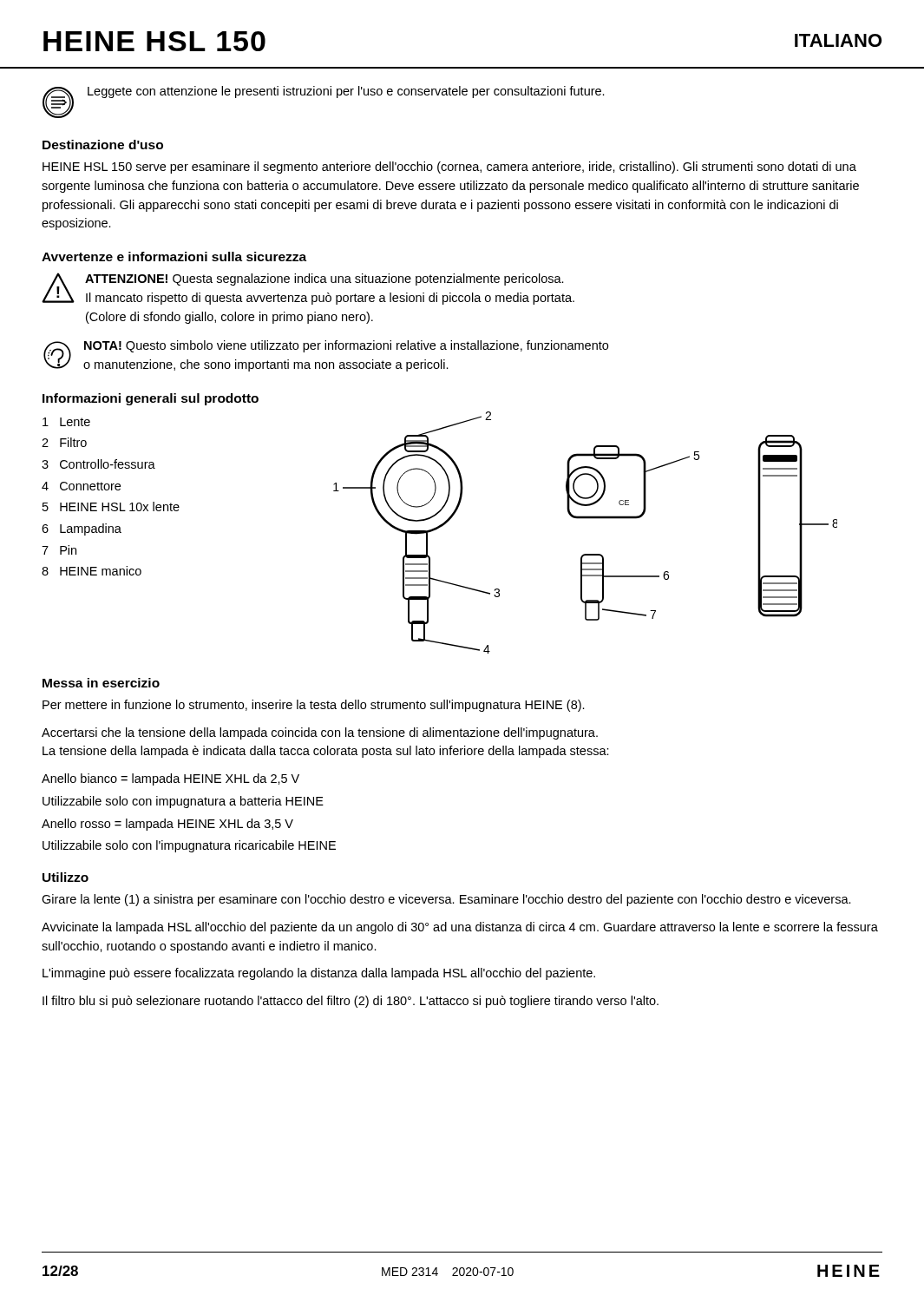Viewport: 924px width, 1302px height.
Task: Find the list item containing "4 Connettore"
Action: click(82, 486)
